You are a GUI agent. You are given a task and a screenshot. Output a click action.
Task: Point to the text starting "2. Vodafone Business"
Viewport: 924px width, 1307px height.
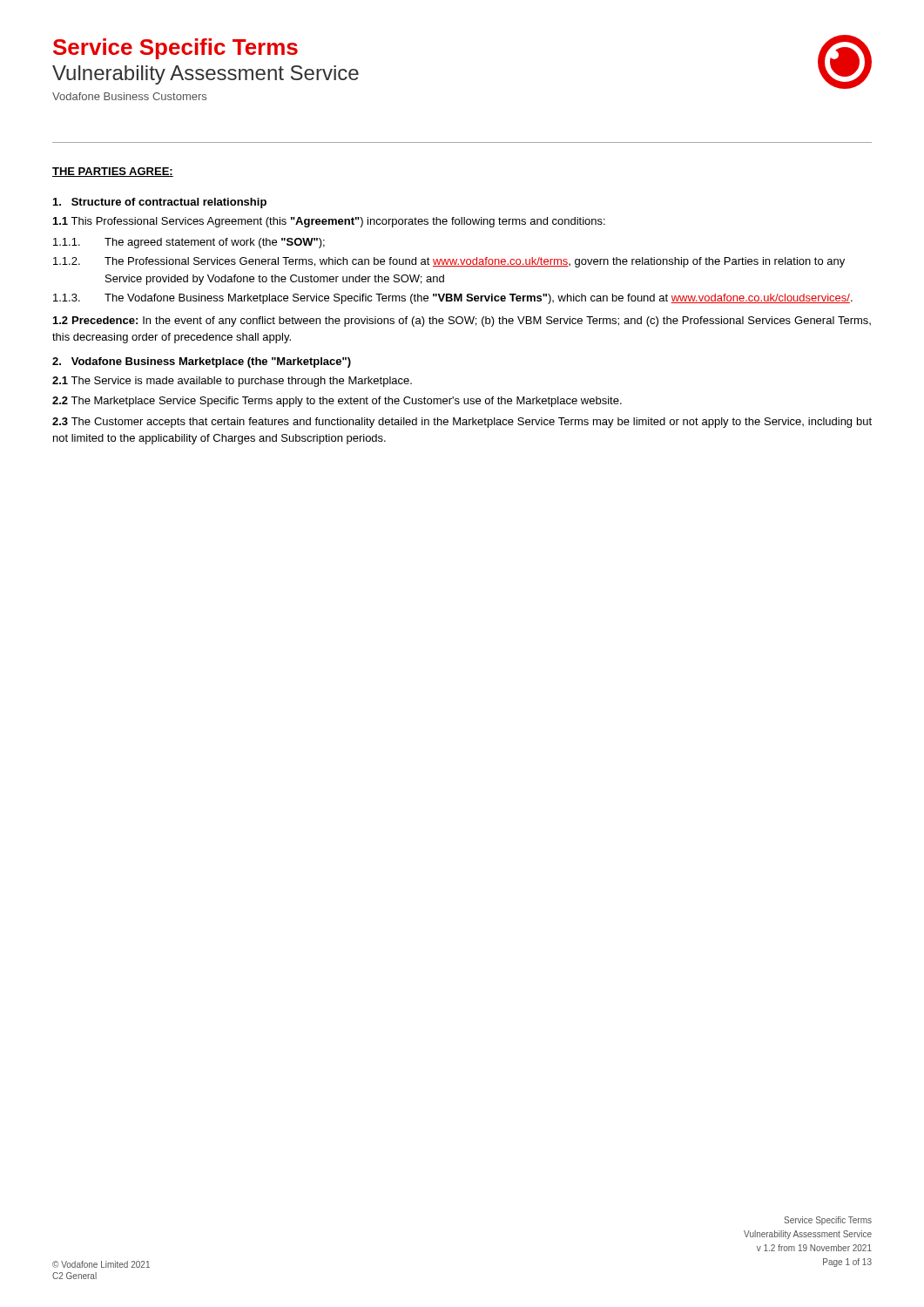[202, 361]
